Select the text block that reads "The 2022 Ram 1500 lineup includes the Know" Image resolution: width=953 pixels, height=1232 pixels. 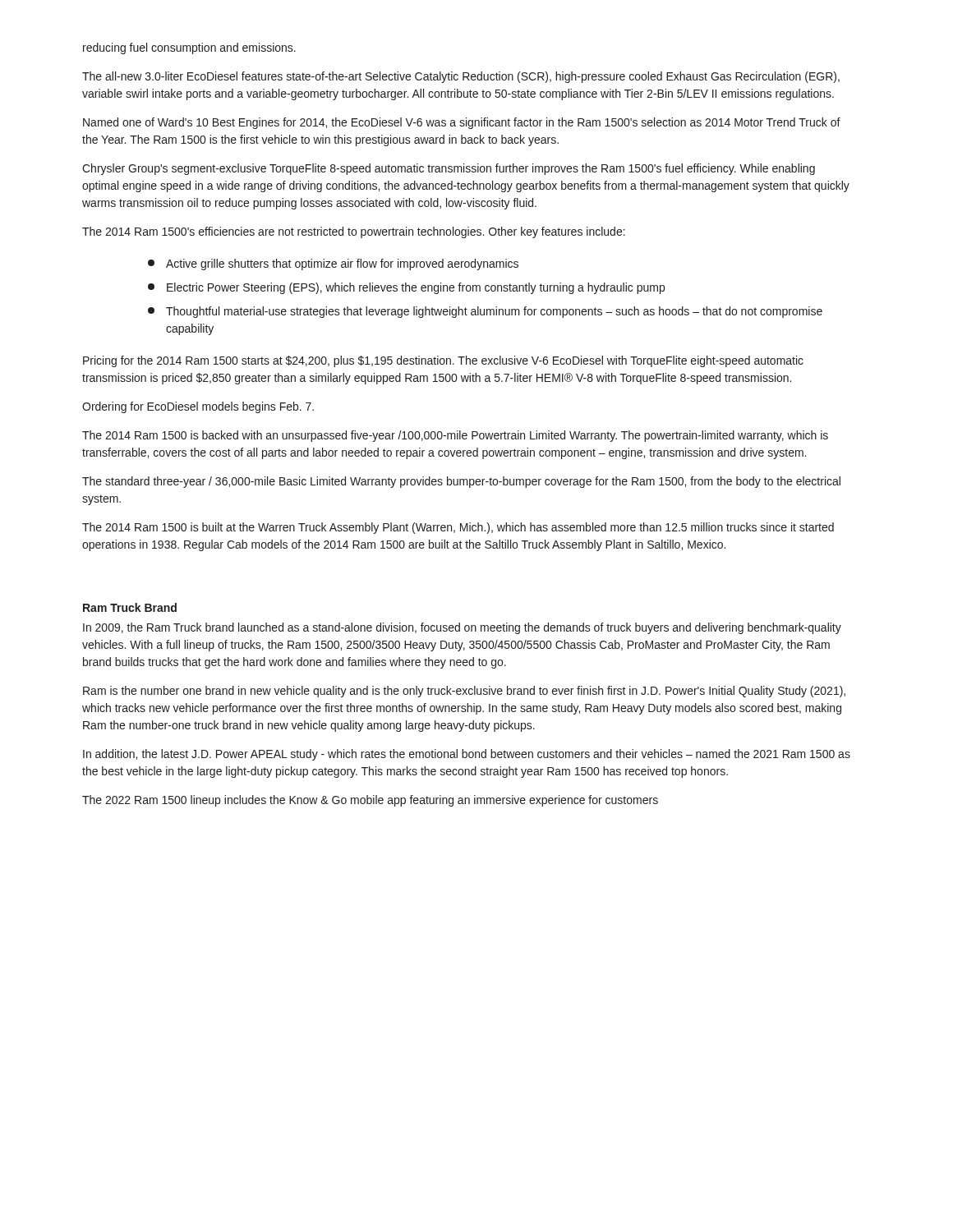pos(370,800)
